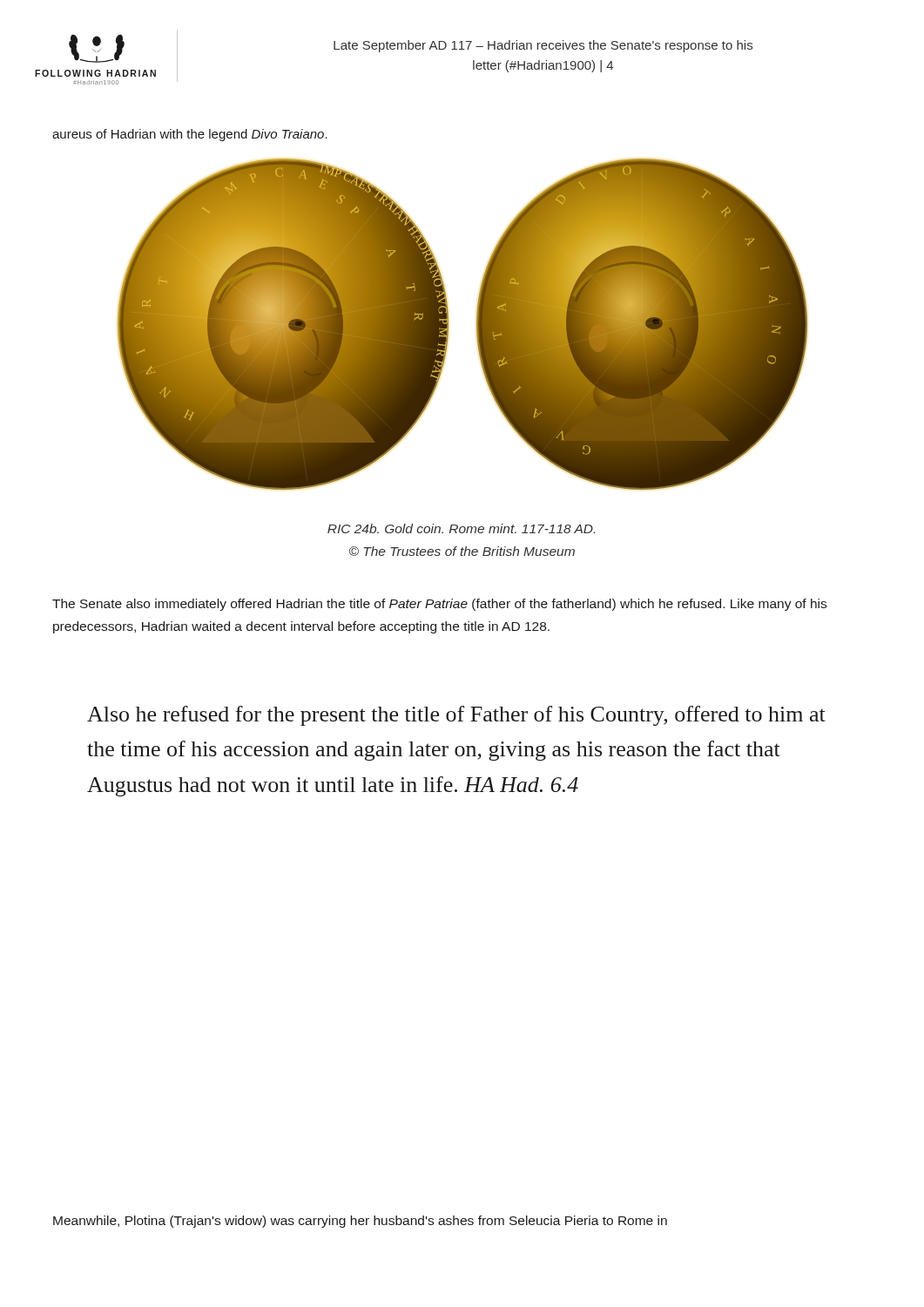
Task: Select the text block containing "The Senate also"
Action: pyautogui.click(x=440, y=615)
